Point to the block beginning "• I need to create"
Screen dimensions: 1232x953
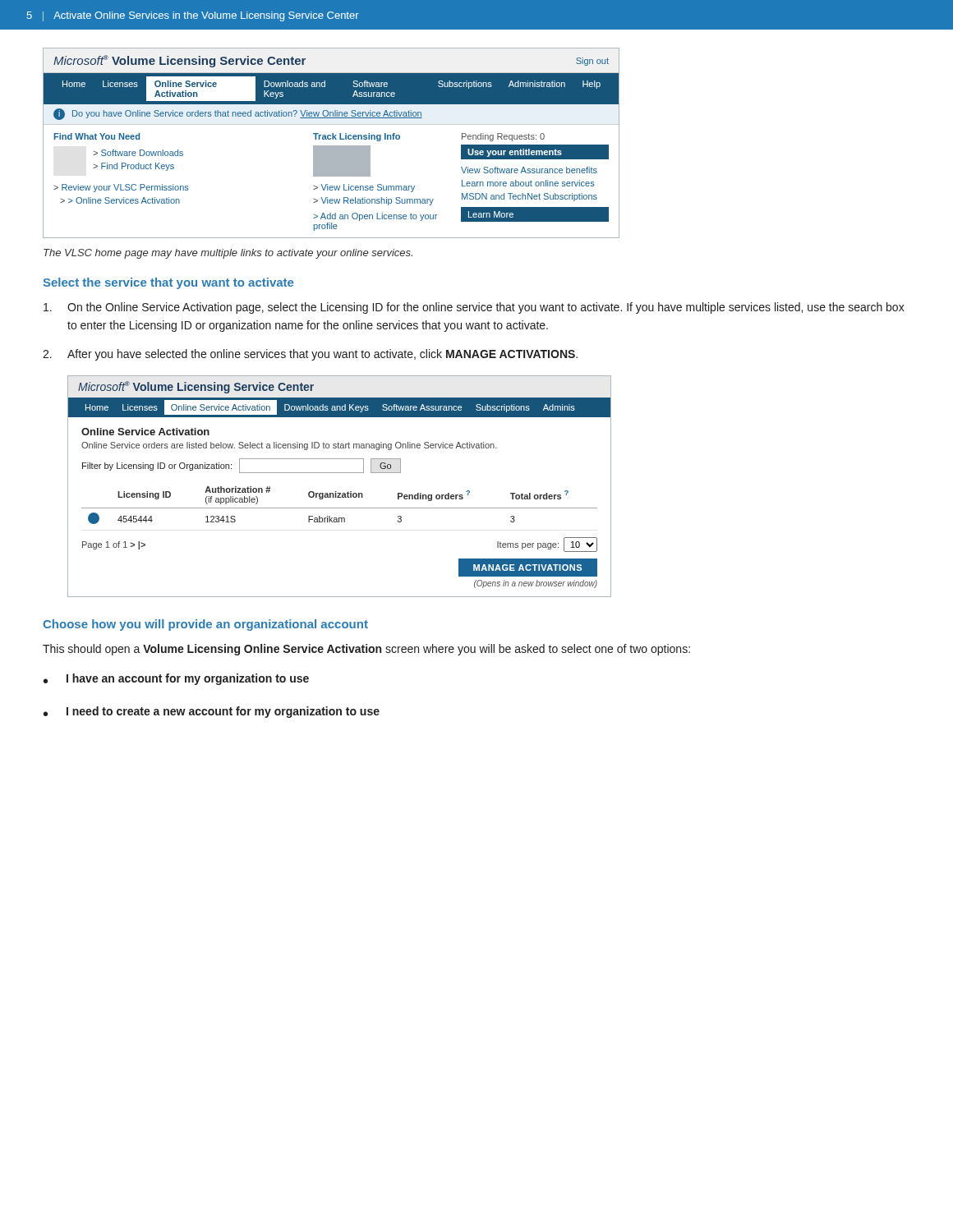(x=211, y=714)
